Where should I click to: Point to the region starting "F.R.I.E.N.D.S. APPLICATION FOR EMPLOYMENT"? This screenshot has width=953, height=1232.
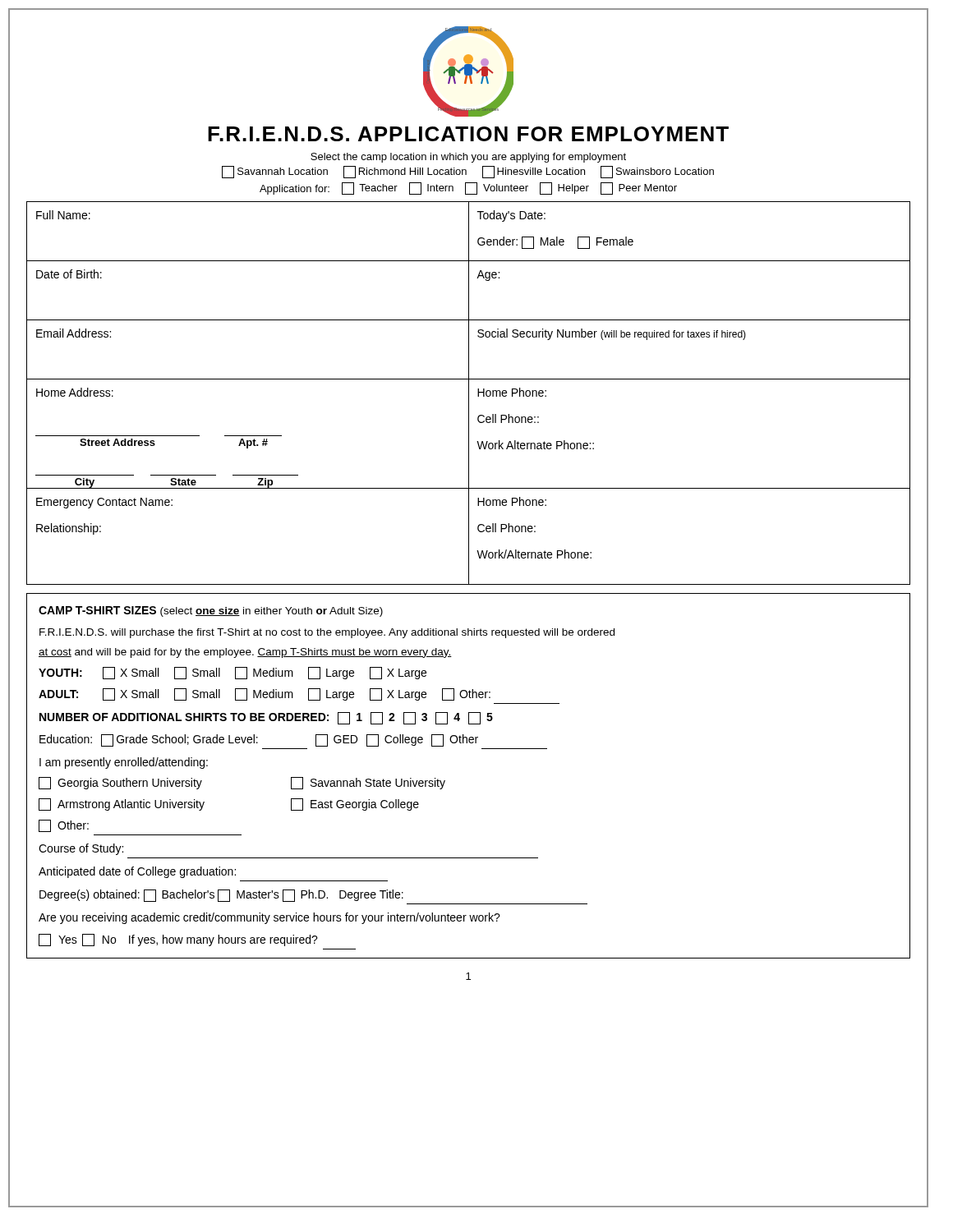pyautogui.click(x=468, y=134)
